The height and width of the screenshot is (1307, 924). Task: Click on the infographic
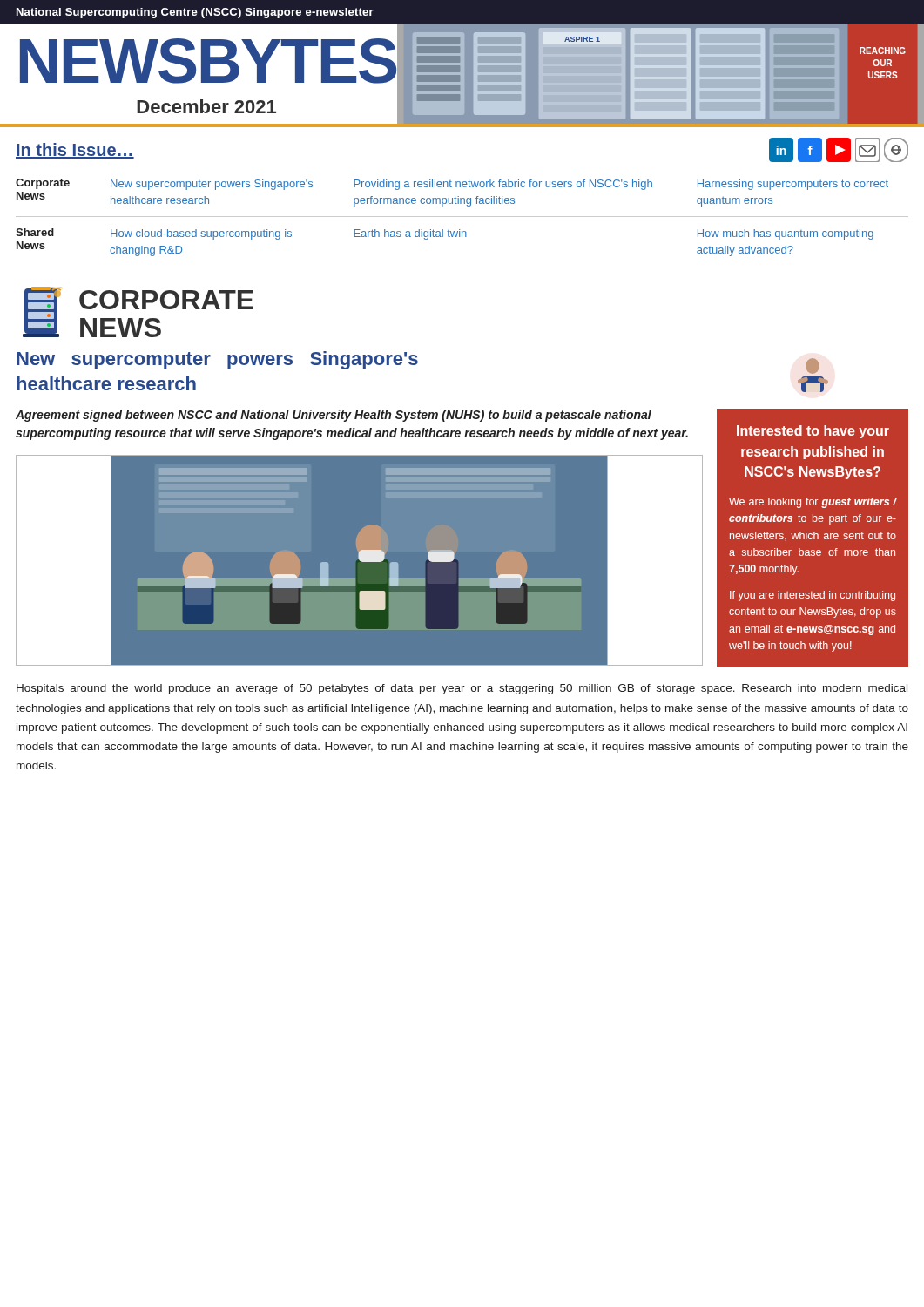tap(813, 538)
